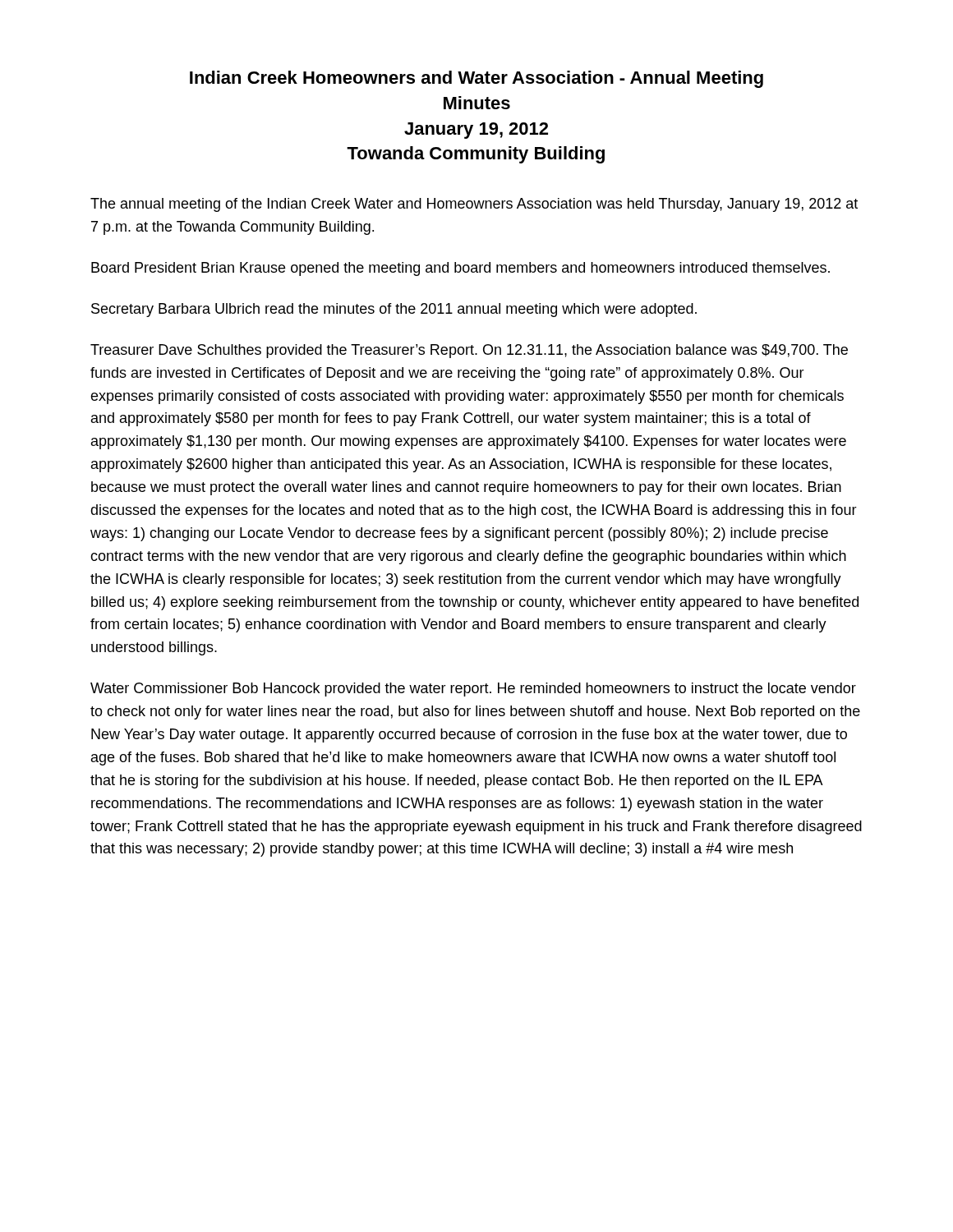Click on the text block containing "Secretary Barbara Ulbrich read the"

click(394, 309)
